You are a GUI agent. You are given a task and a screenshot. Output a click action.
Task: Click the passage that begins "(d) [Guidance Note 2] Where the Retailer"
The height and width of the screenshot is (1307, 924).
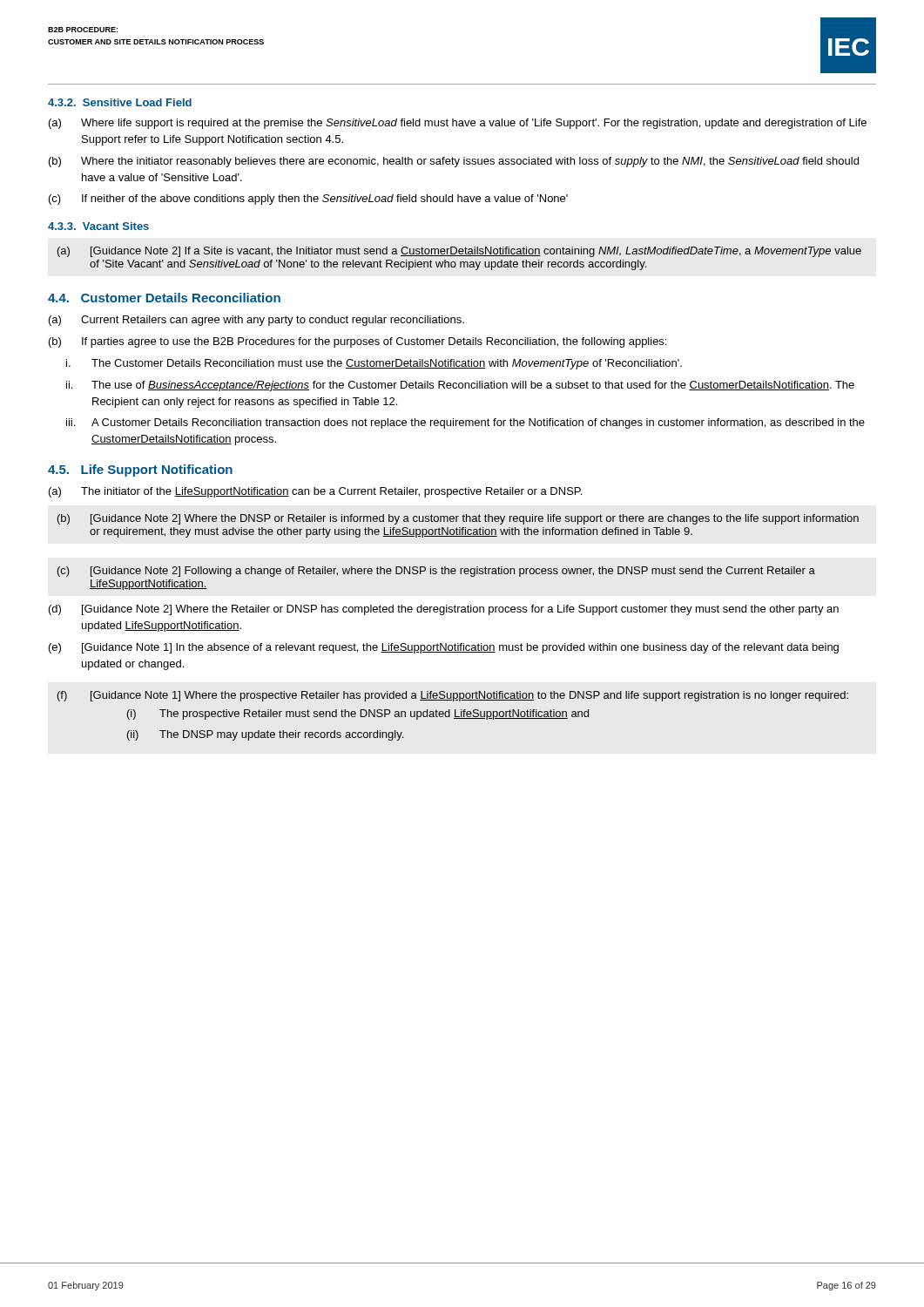tap(462, 618)
